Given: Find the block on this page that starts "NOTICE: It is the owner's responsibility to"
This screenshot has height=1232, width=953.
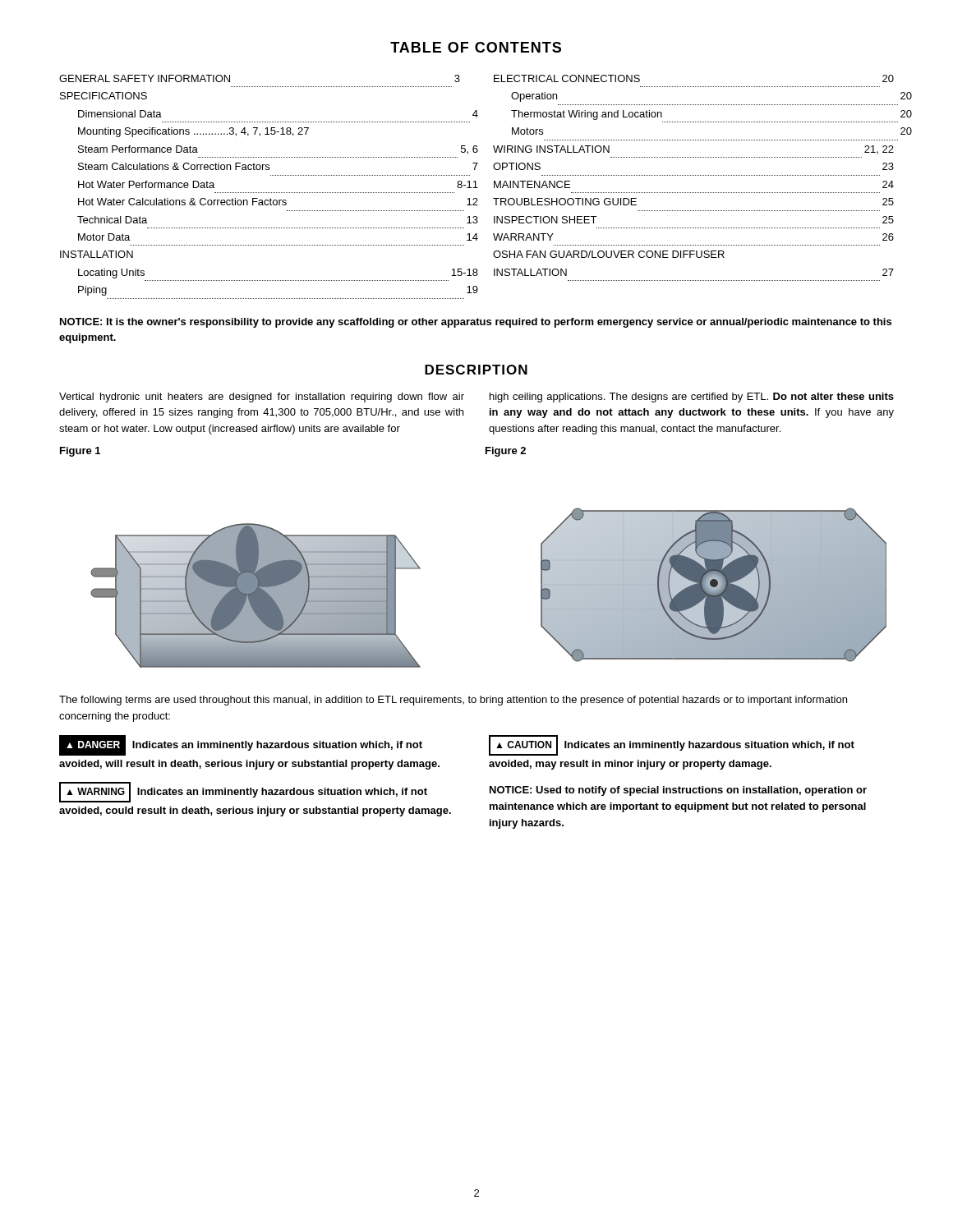Looking at the screenshot, I should pos(476,329).
